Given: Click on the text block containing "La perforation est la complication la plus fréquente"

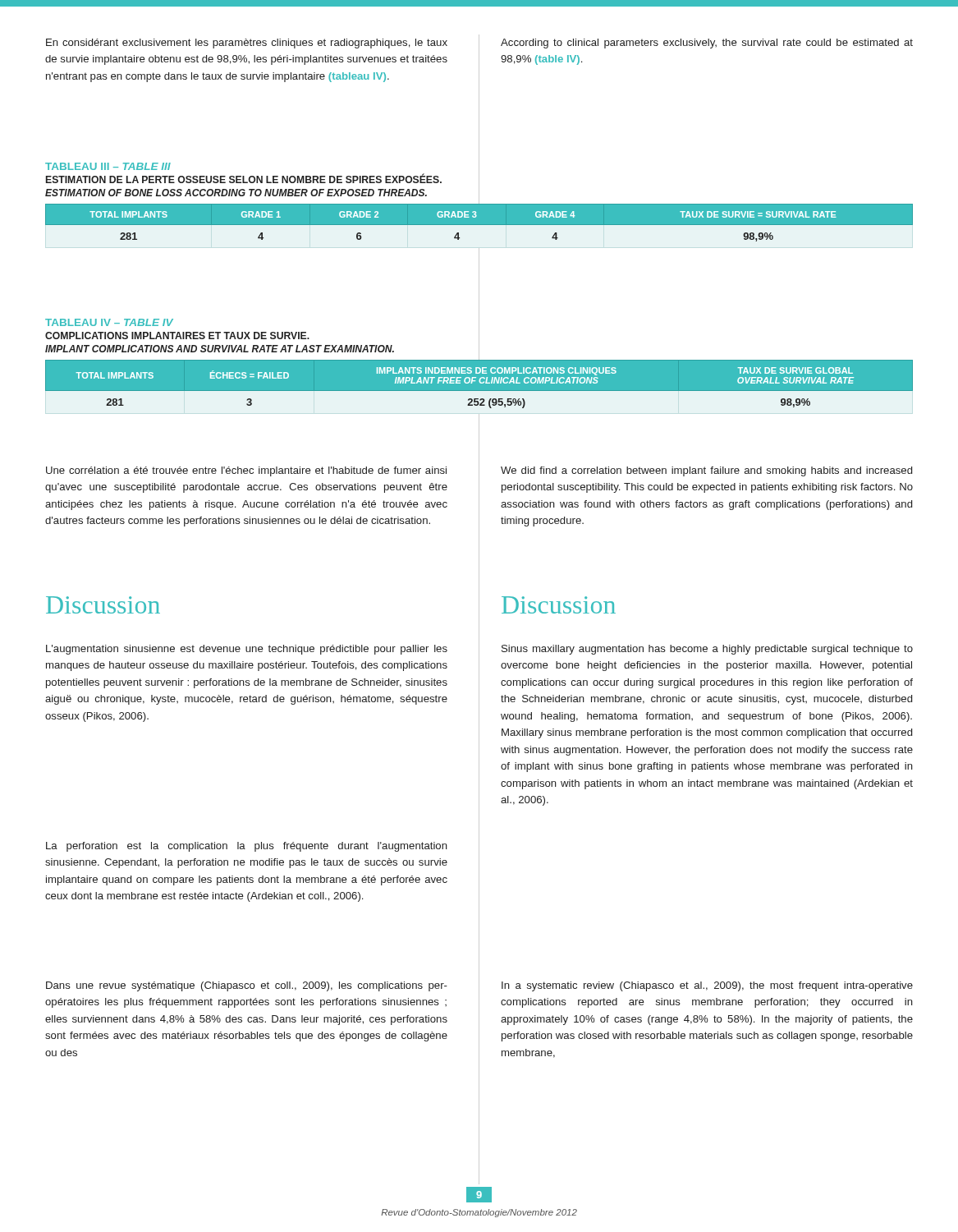Looking at the screenshot, I should tap(246, 871).
